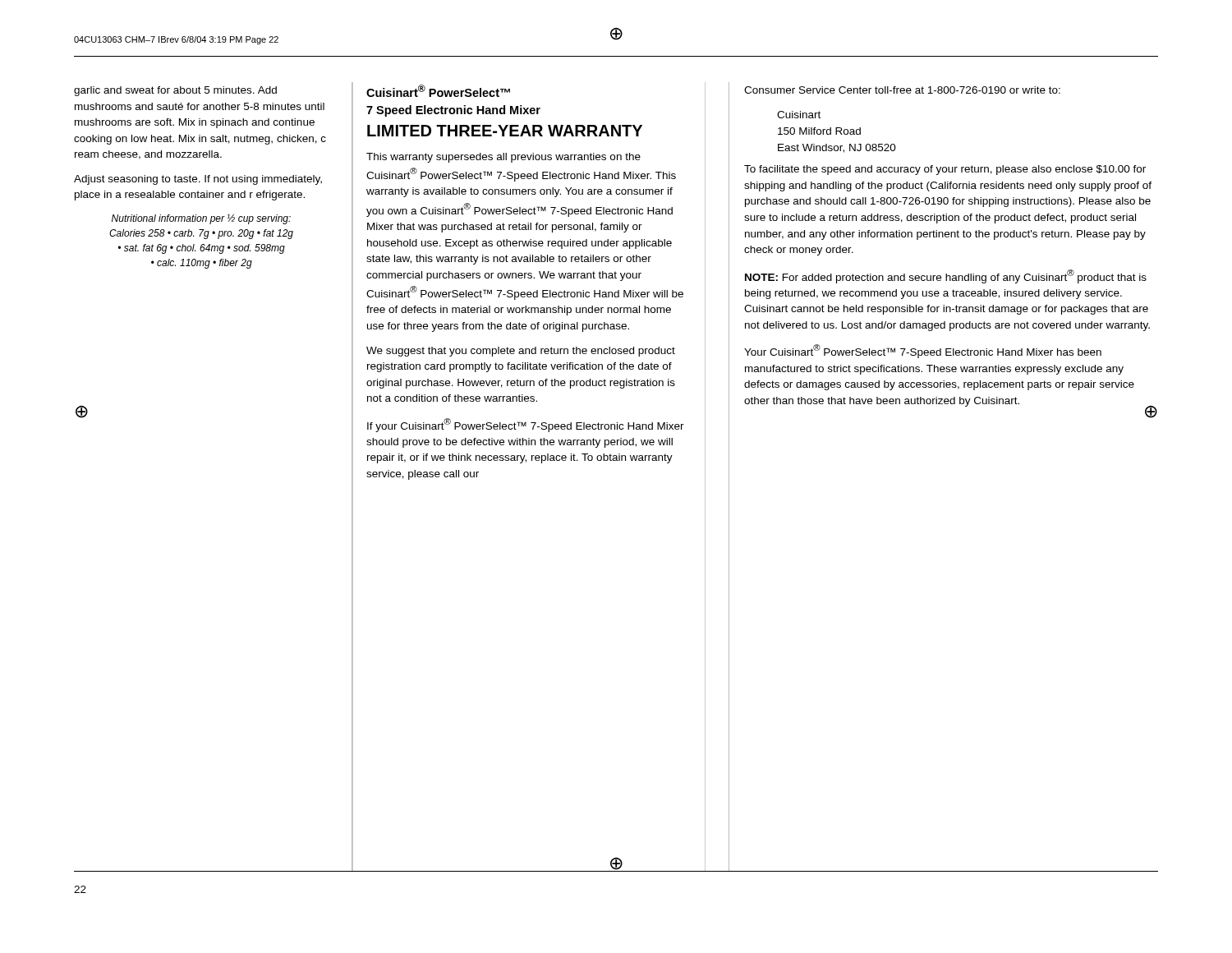Point to the block beginning "garlic and sweat for about"

[201, 143]
